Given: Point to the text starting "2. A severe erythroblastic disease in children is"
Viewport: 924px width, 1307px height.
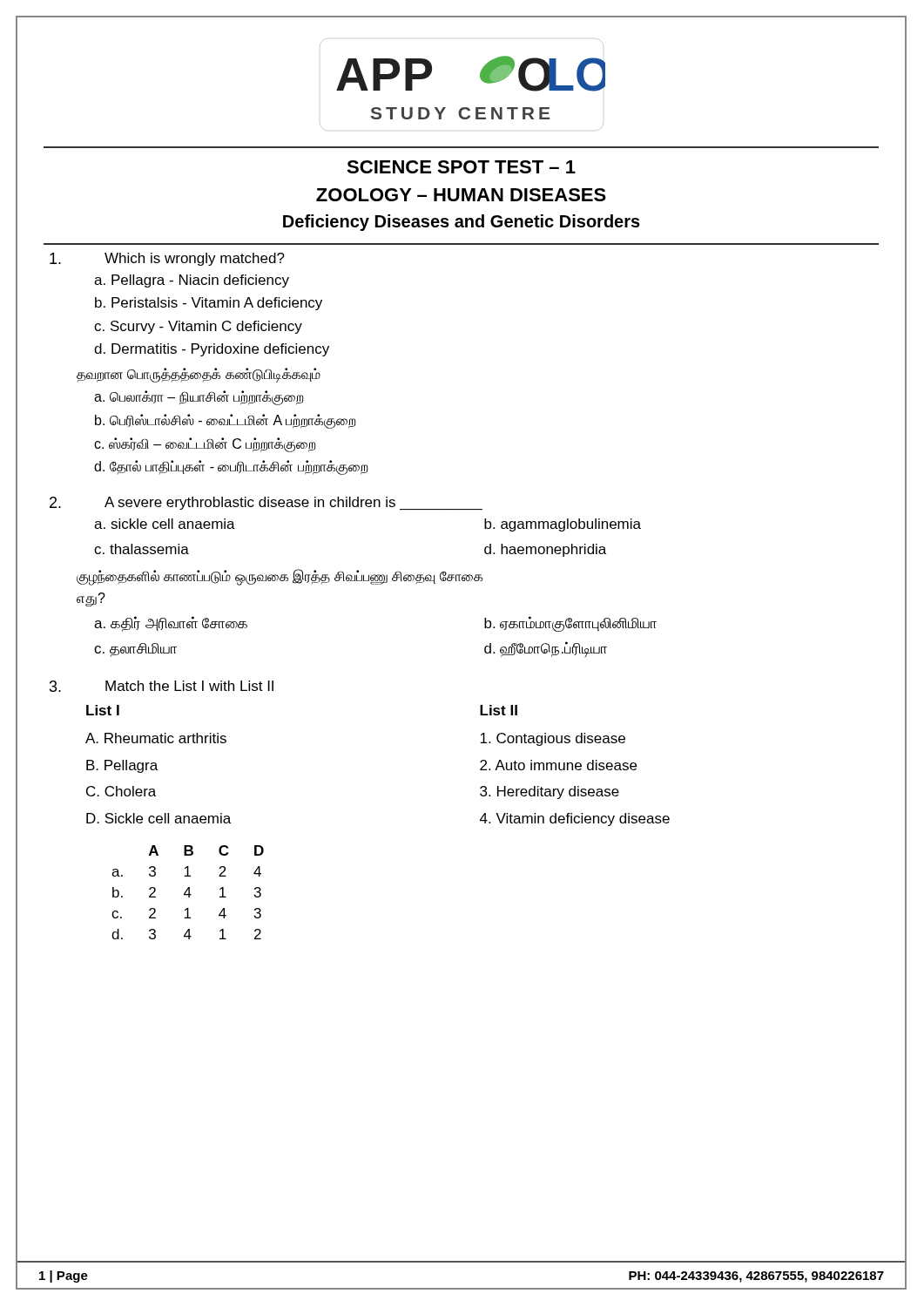Looking at the screenshot, I should tap(461, 578).
